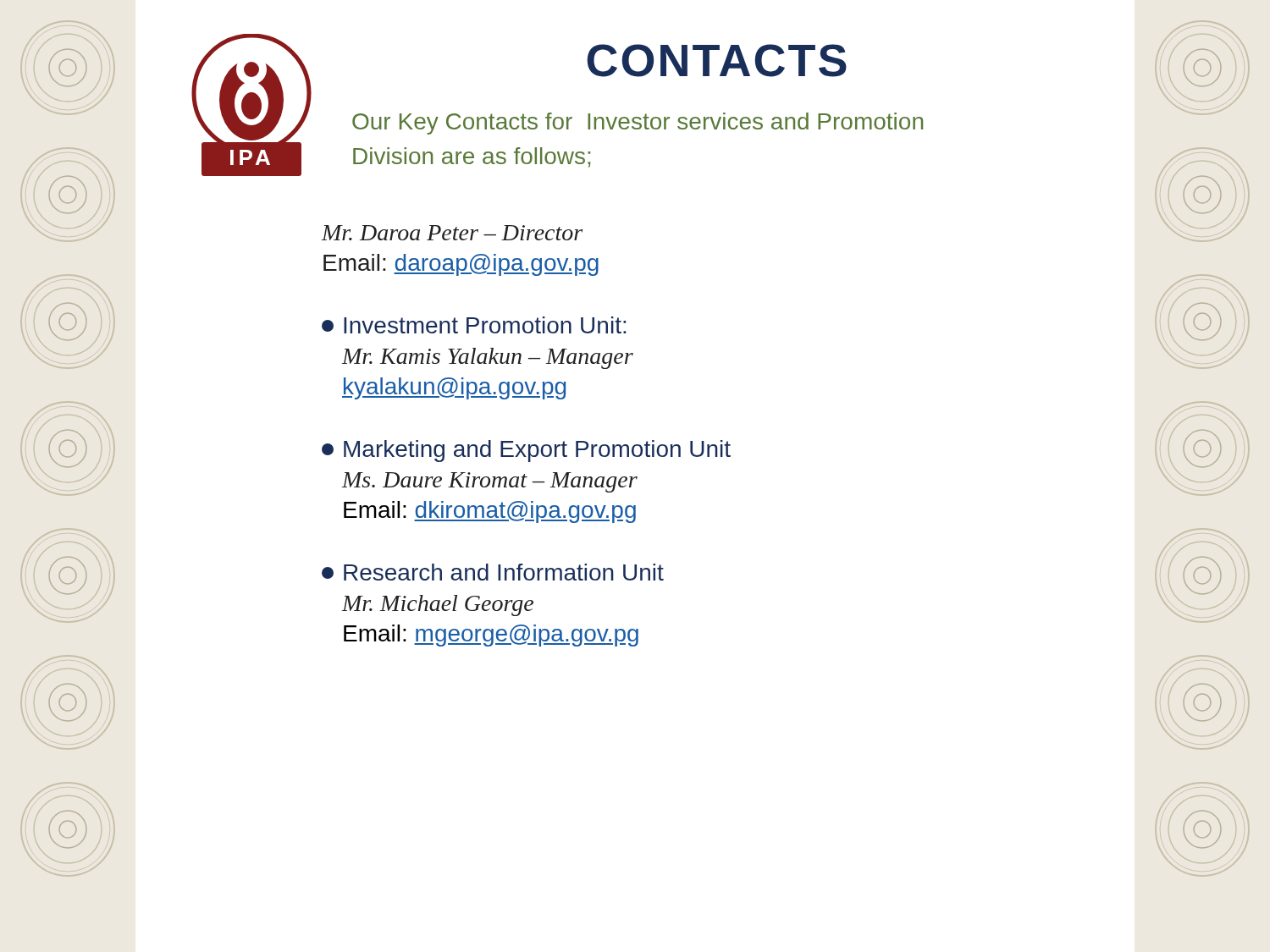
Task: Select the list item containing "Investment Promotion Unit: Mr. Kamis Yalakun – Manager"
Action: tap(474, 325)
